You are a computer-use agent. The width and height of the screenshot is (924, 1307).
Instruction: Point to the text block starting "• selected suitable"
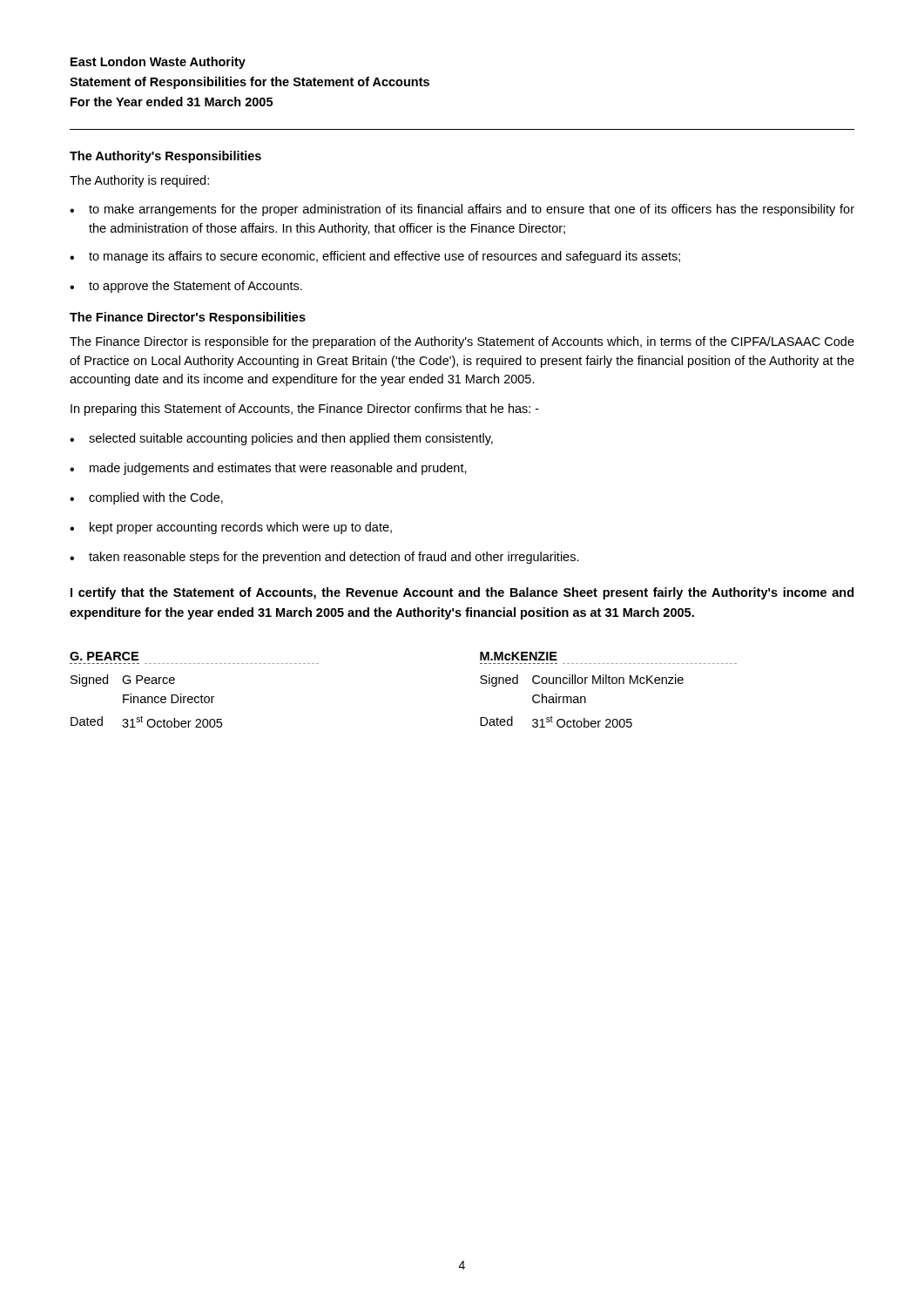[x=462, y=440]
